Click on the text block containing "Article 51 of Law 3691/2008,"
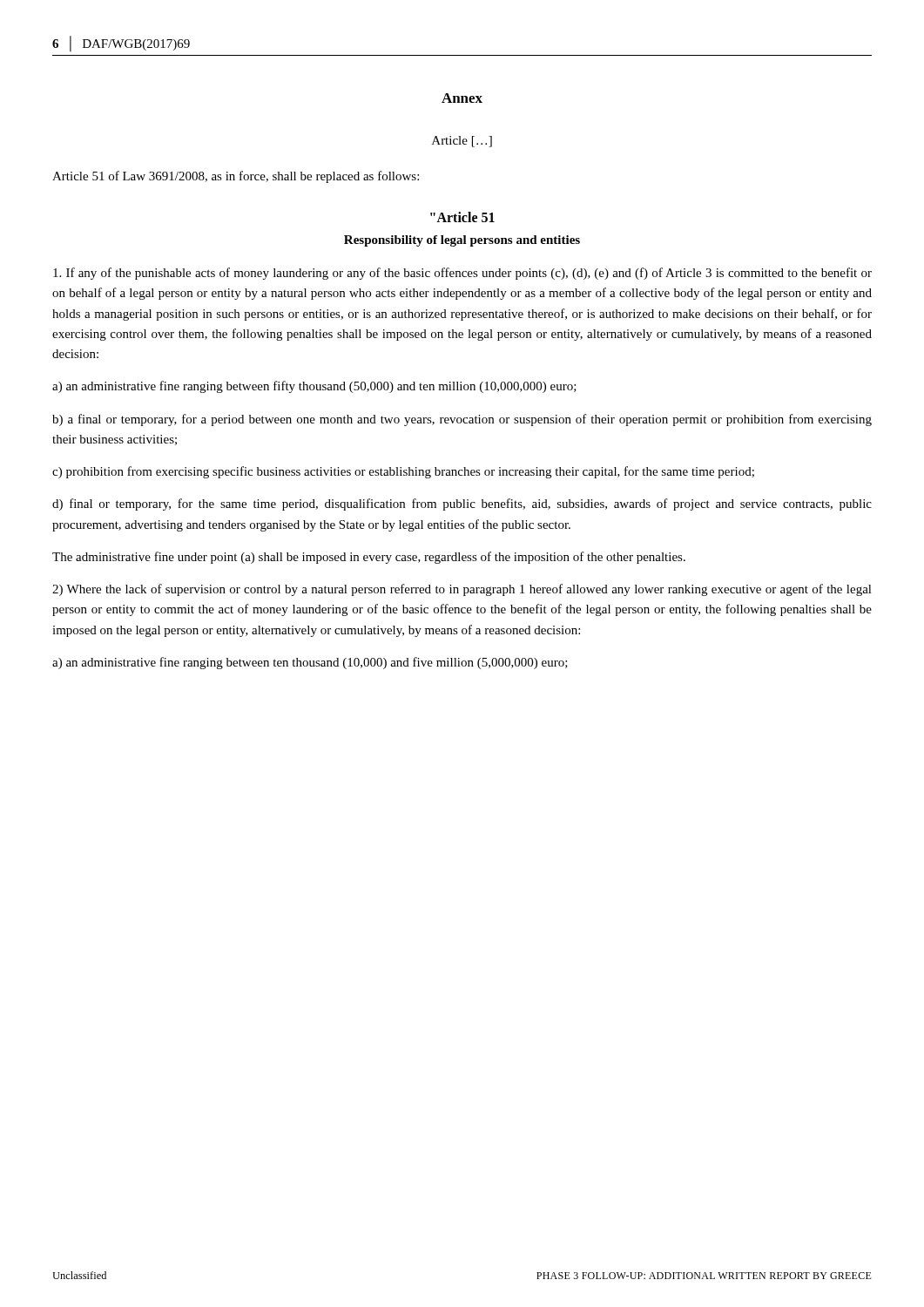This screenshot has height=1307, width=924. 236,176
